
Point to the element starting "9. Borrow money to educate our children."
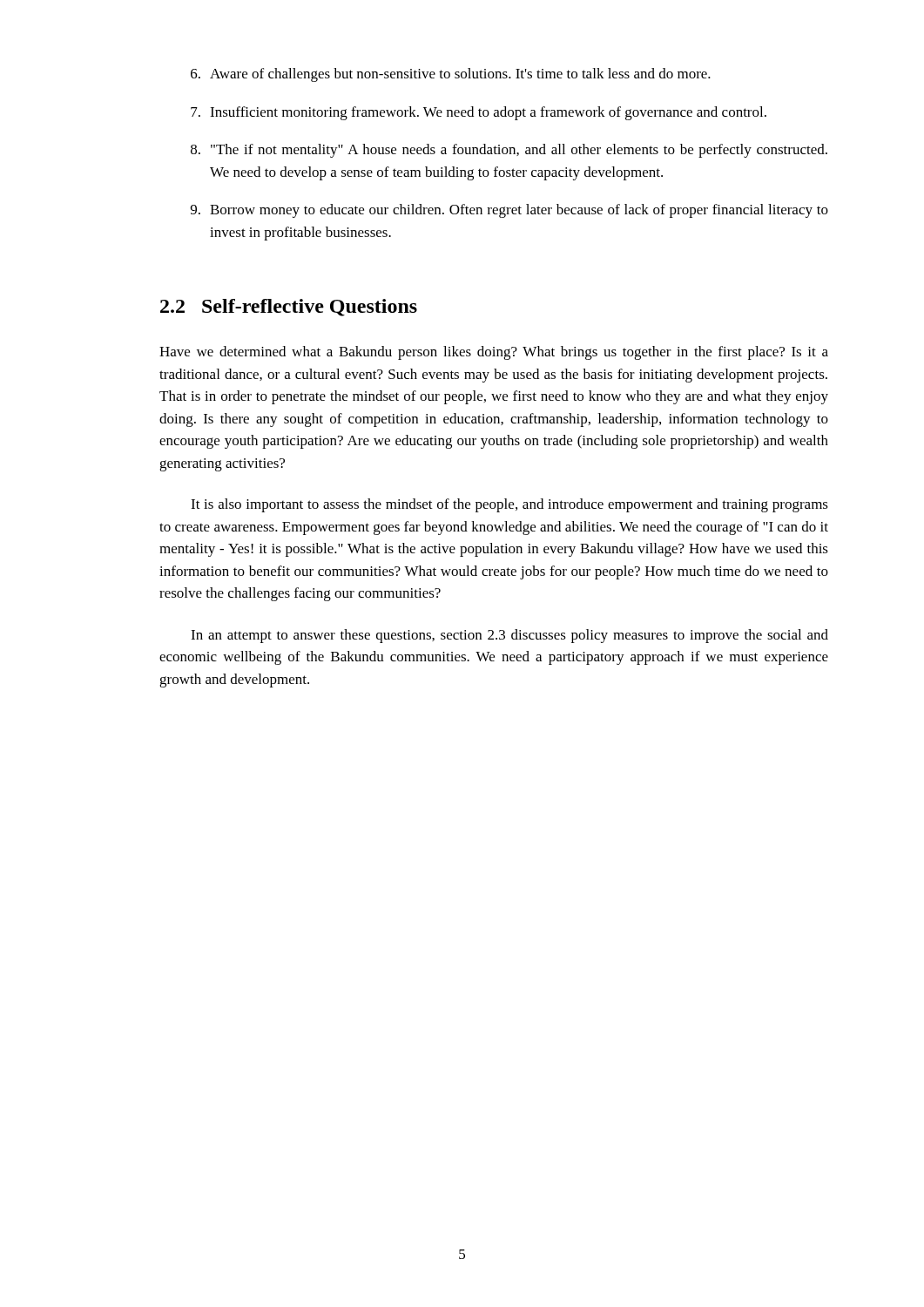(x=494, y=221)
